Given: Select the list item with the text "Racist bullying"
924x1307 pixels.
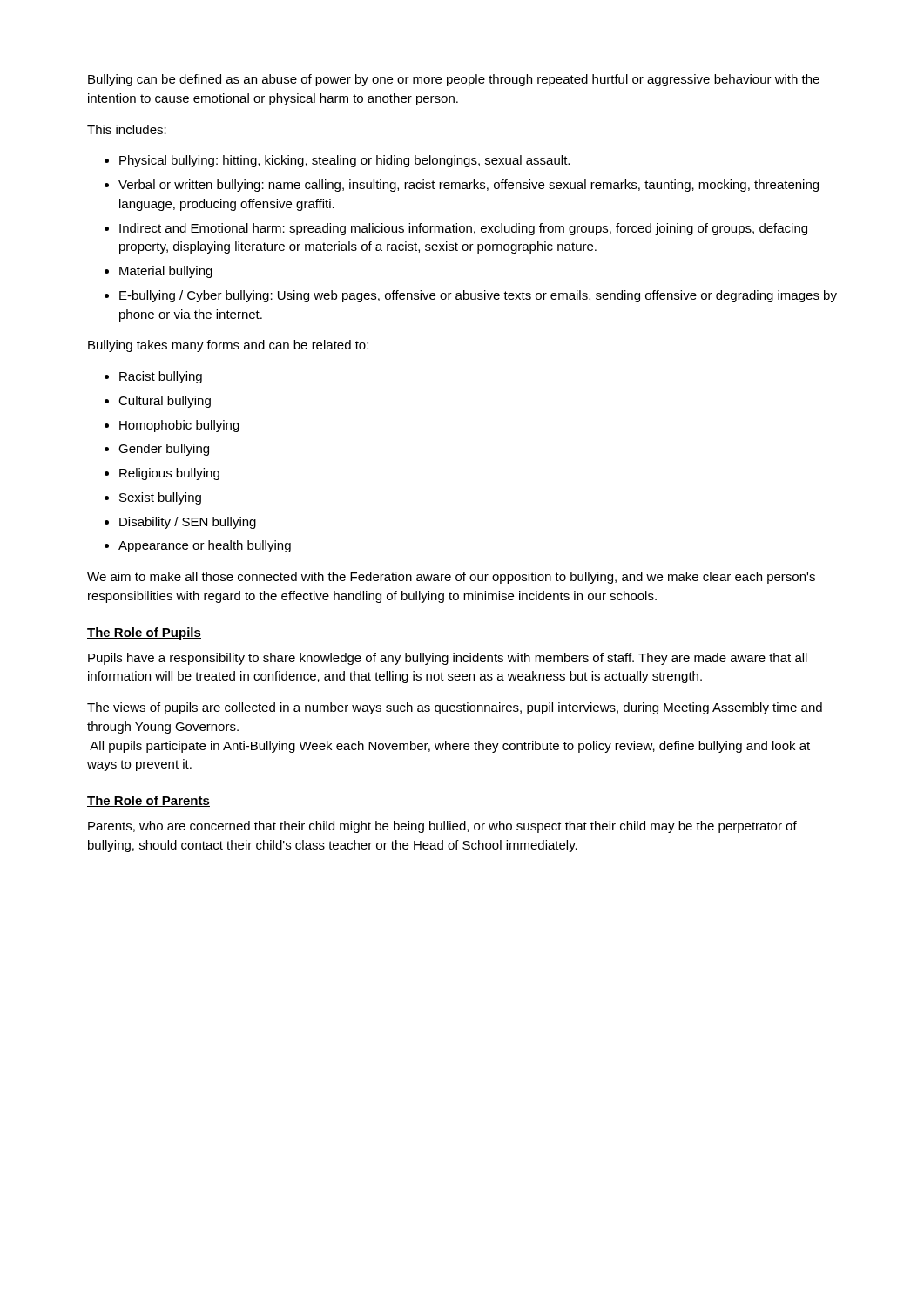Looking at the screenshot, I should pyautogui.click(x=161, y=376).
